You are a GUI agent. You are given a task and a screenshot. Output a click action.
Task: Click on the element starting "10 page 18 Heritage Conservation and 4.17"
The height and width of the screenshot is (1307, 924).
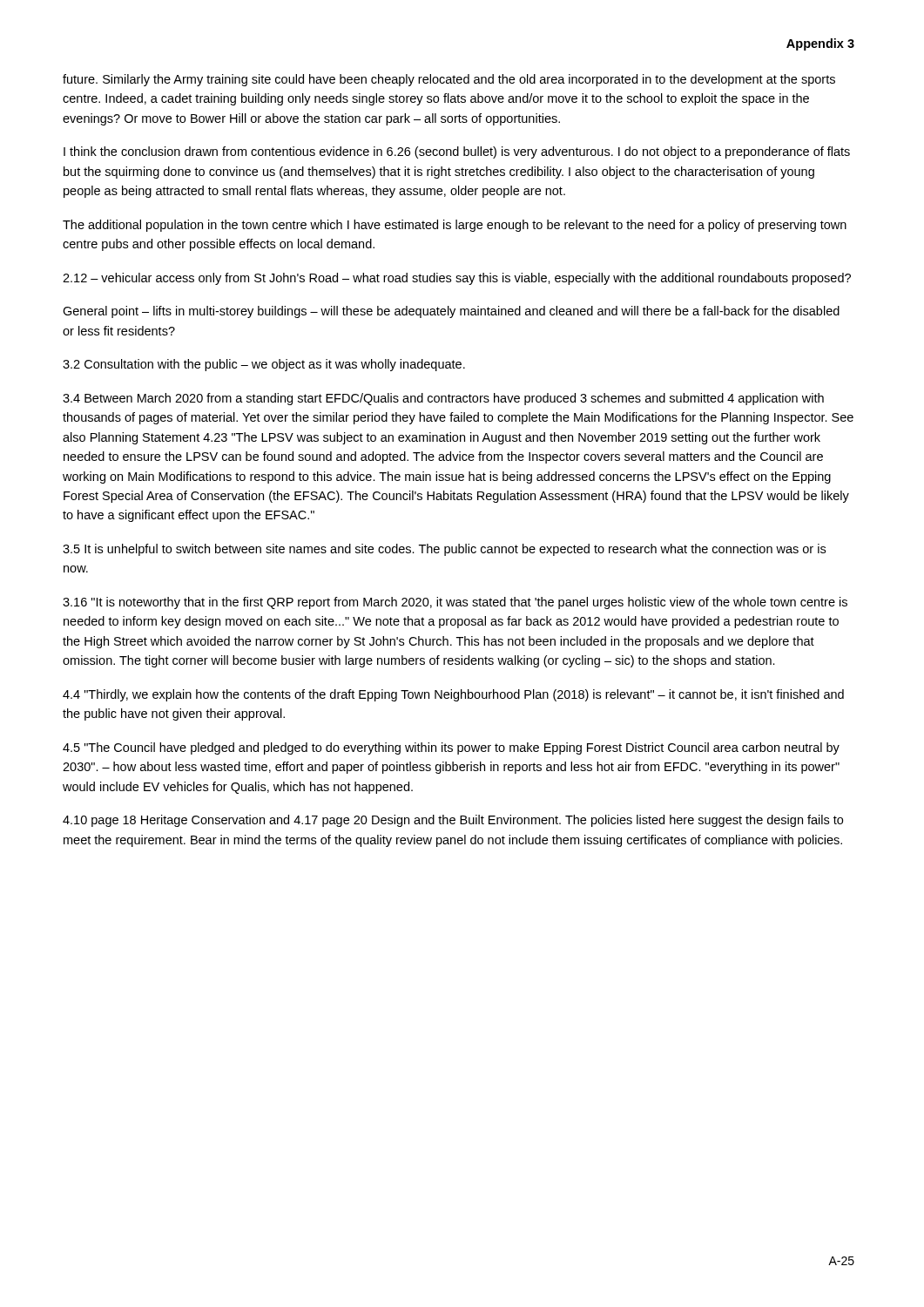(x=453, y=830)
